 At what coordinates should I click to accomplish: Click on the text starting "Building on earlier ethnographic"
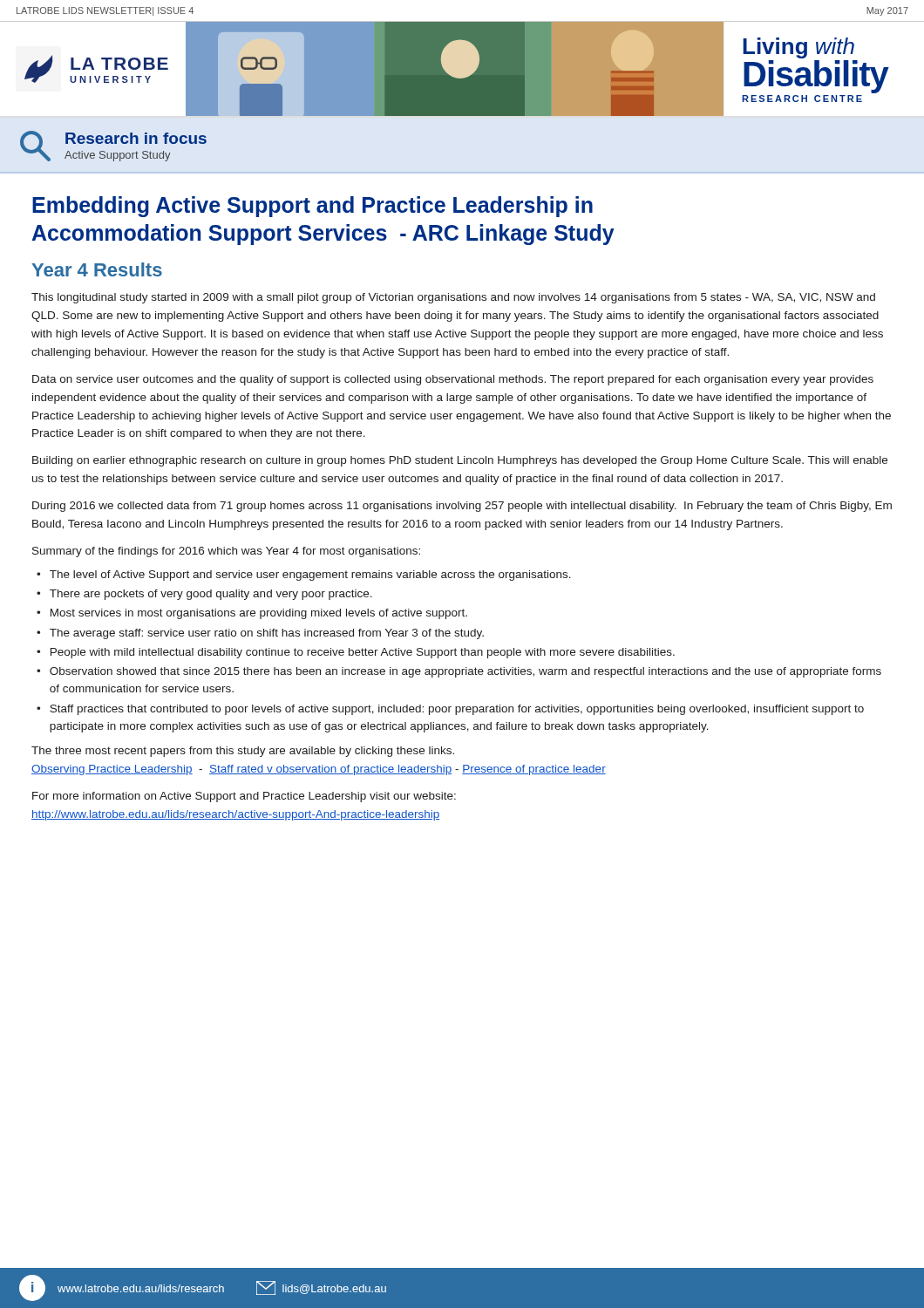460,469
